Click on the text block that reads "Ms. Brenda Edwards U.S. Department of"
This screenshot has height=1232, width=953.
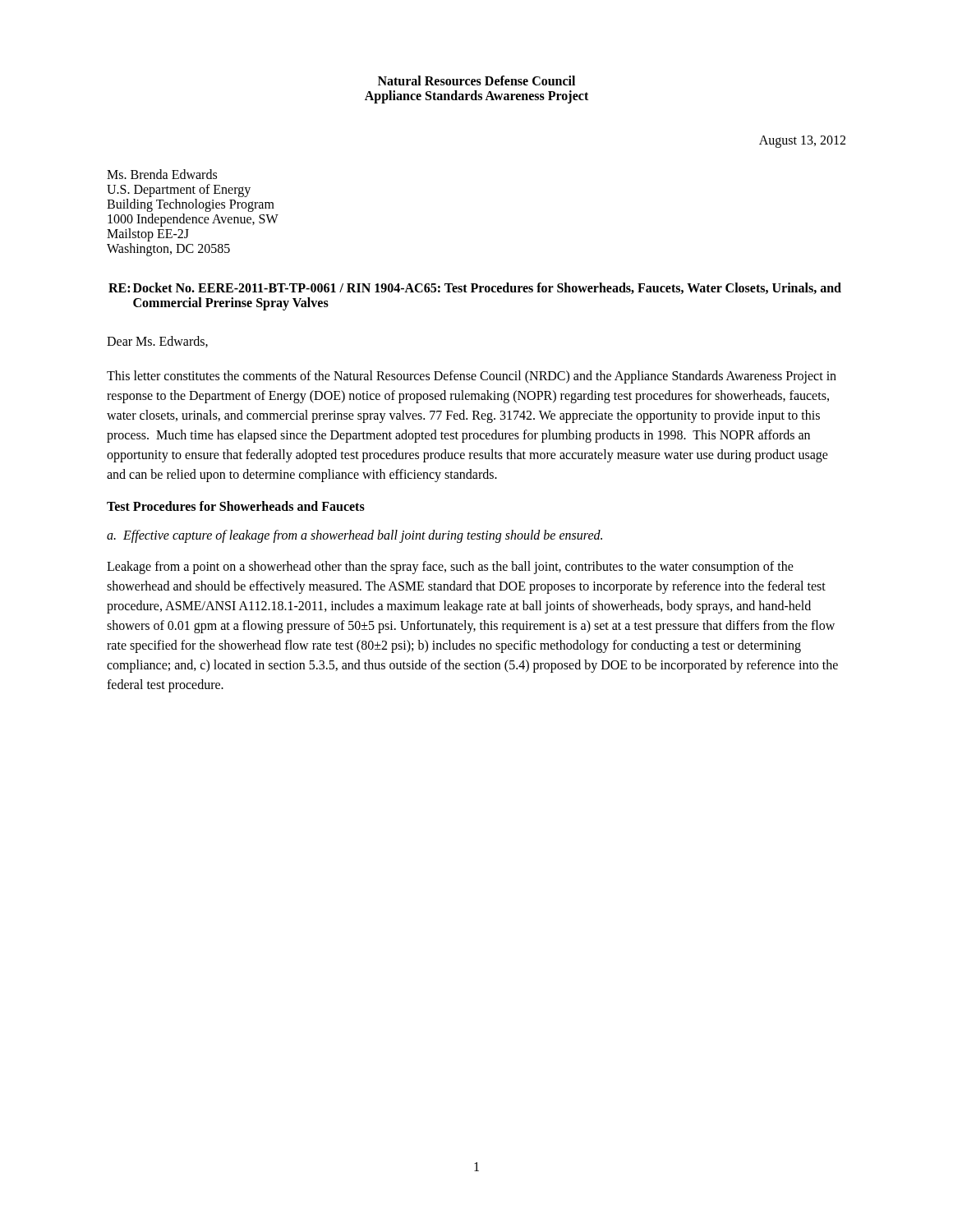click(x=192, y=211)
